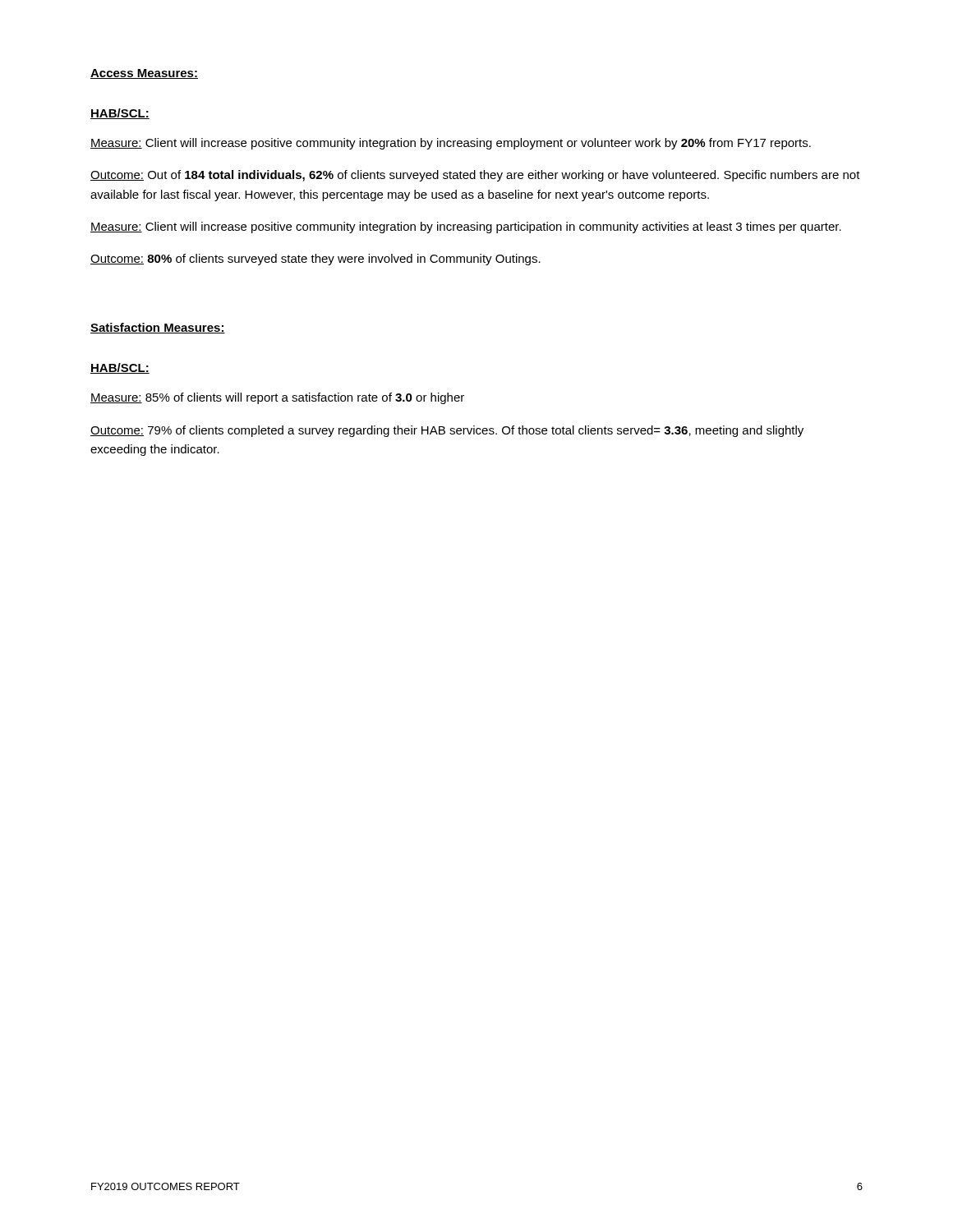Find the block on this page that starts "Measure: 85% of clients will"
The image size is (953, 1232).
(x=277, y=397)
